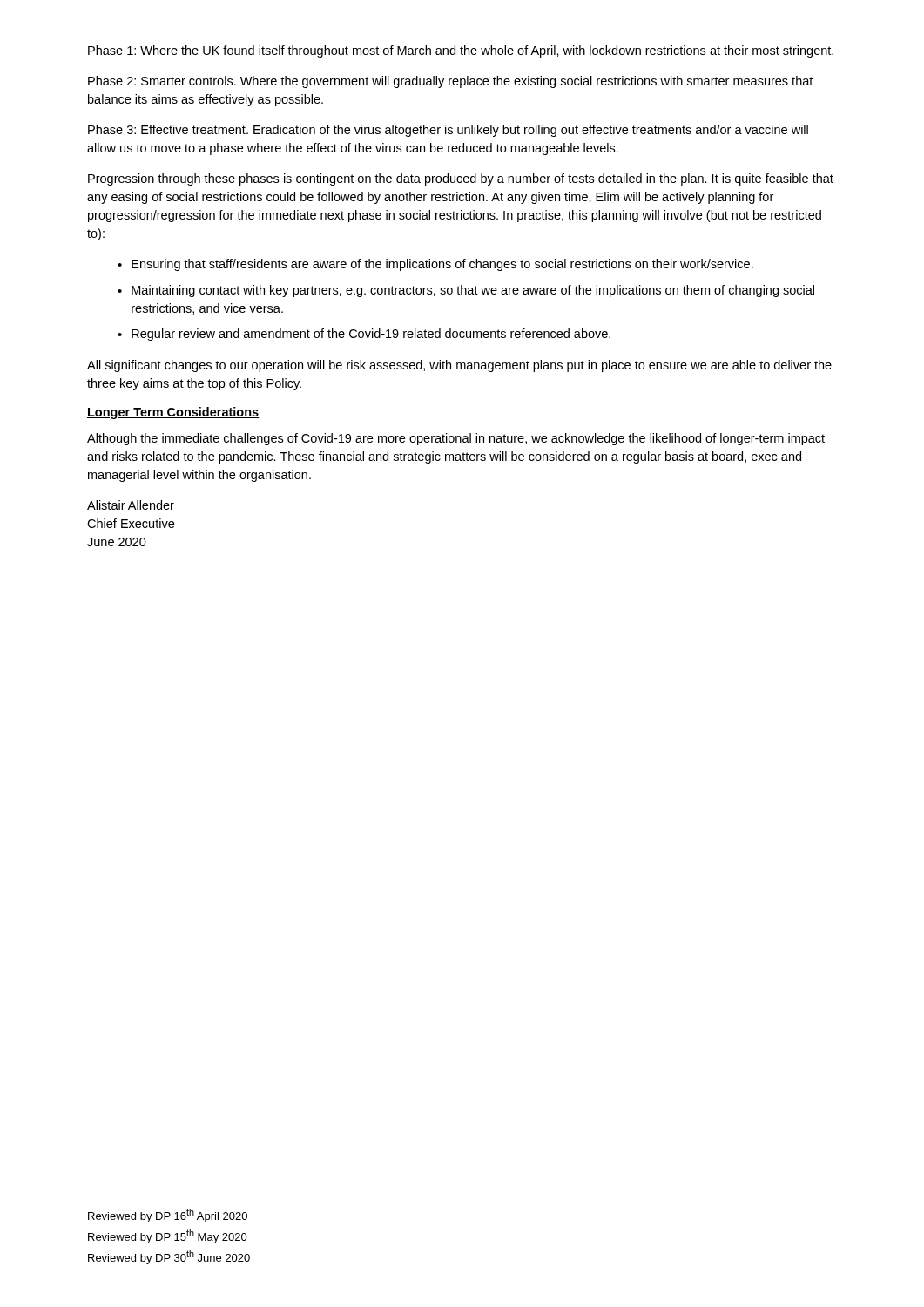Image resolution: width=924 pixels, height=1307 pixels.
Task: Locate the text starting "All significant changes to our operation will"
Action: [x=460, y=374]
